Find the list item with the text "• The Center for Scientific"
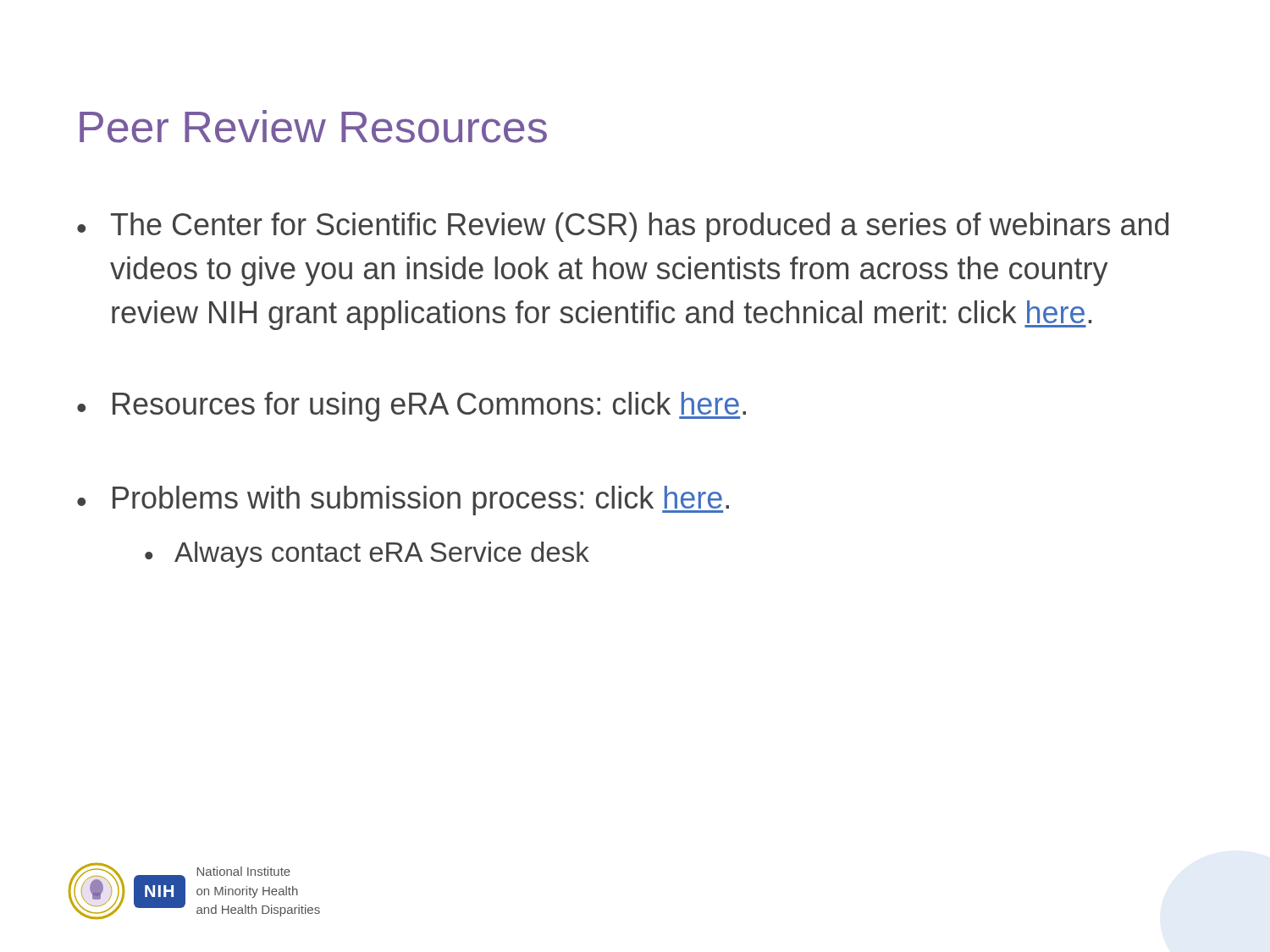Viewport: 1270px width, 952px height. pyautogui.click(x=635, y=269)
